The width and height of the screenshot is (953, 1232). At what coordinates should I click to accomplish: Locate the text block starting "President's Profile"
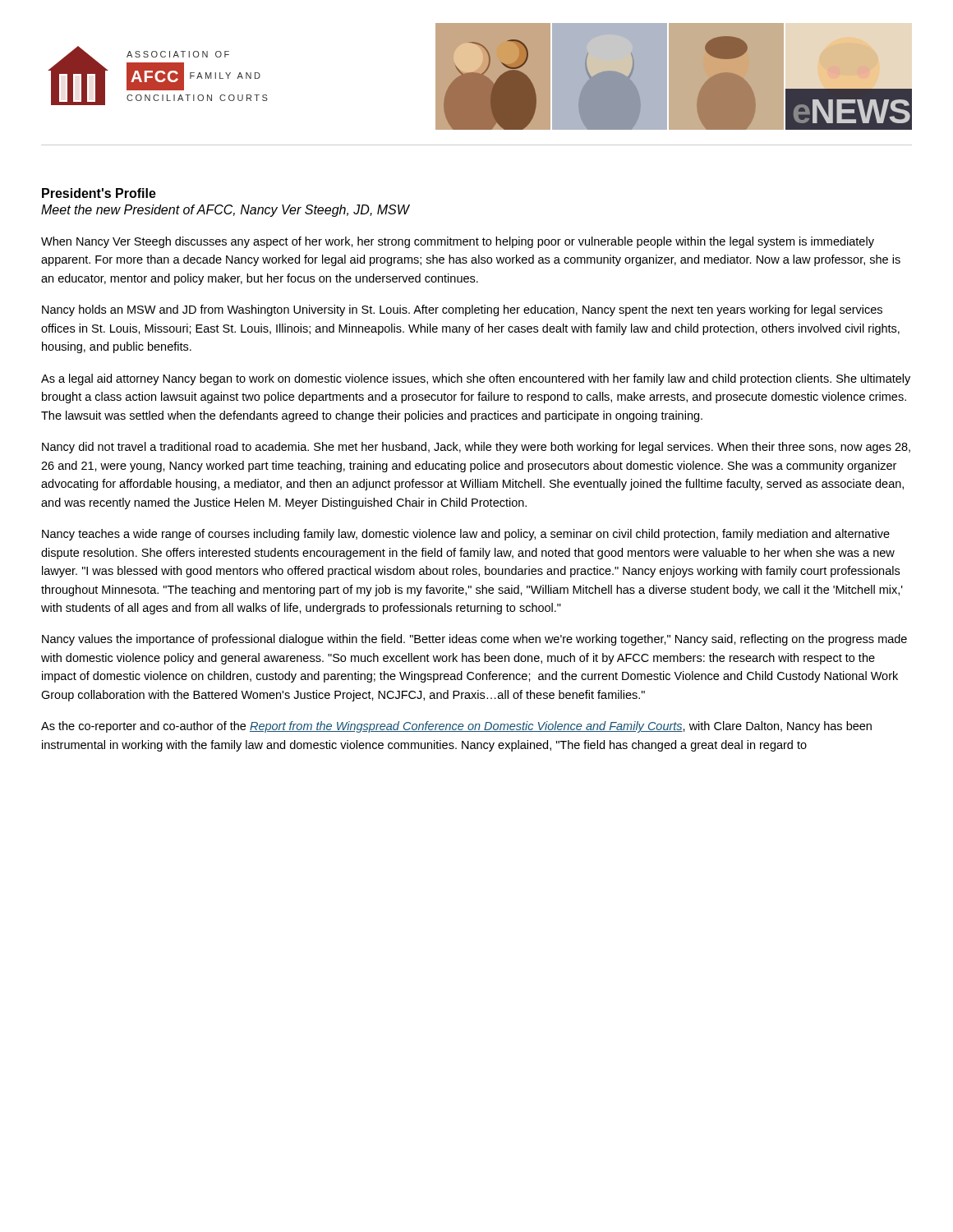(99, 193)
